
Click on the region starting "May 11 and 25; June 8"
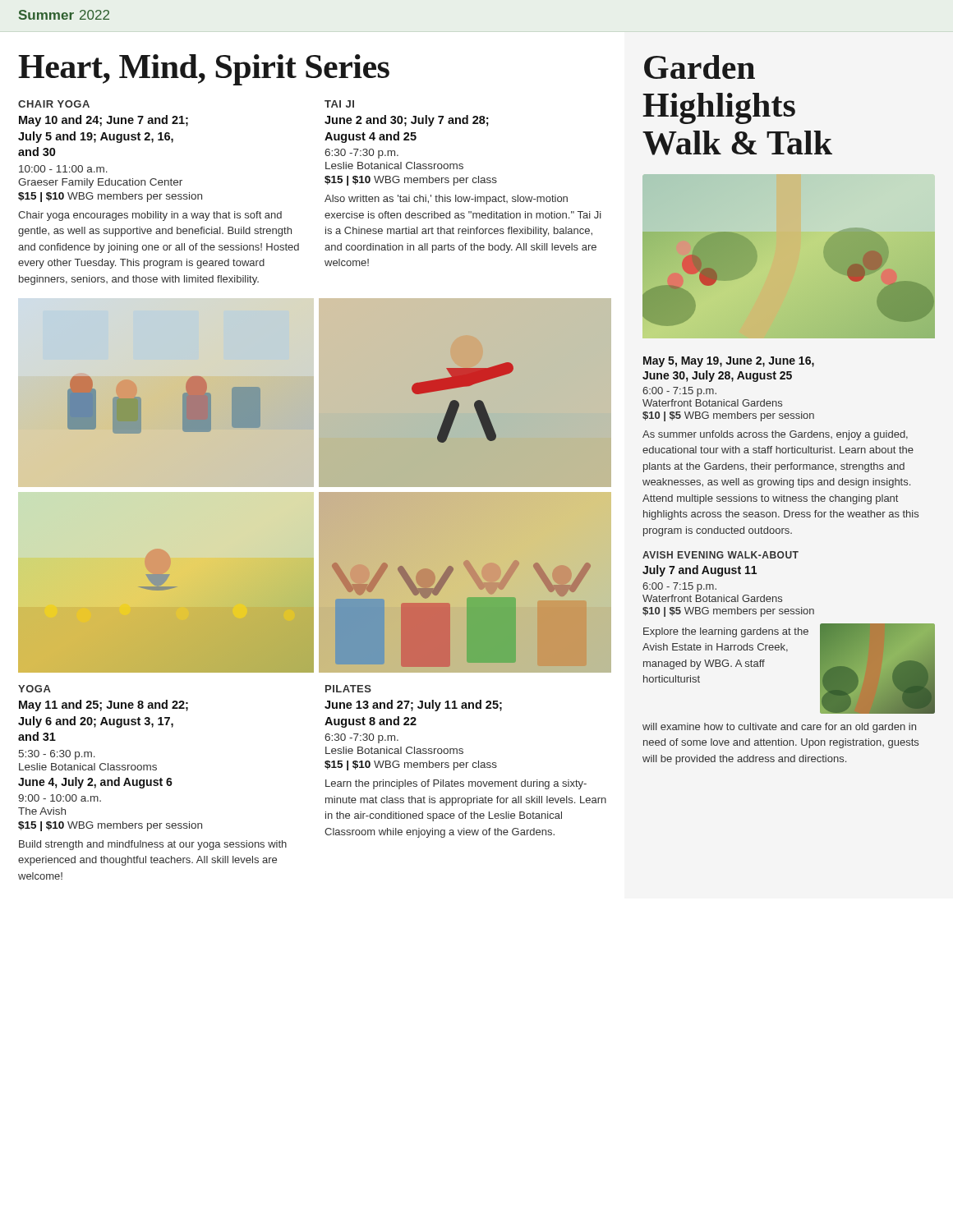[160, 791]
